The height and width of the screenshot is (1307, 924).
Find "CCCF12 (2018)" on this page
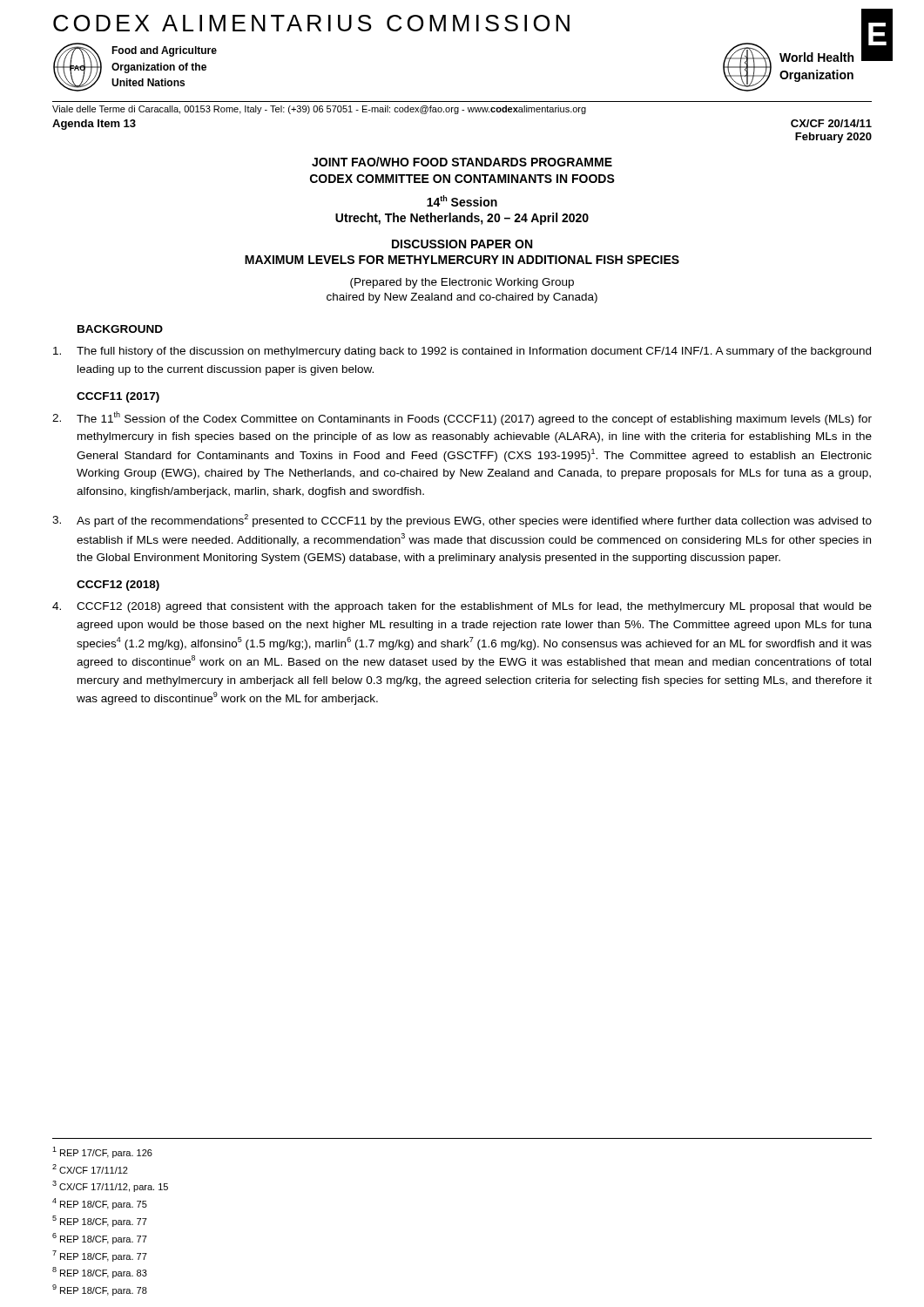pos(118,584)
